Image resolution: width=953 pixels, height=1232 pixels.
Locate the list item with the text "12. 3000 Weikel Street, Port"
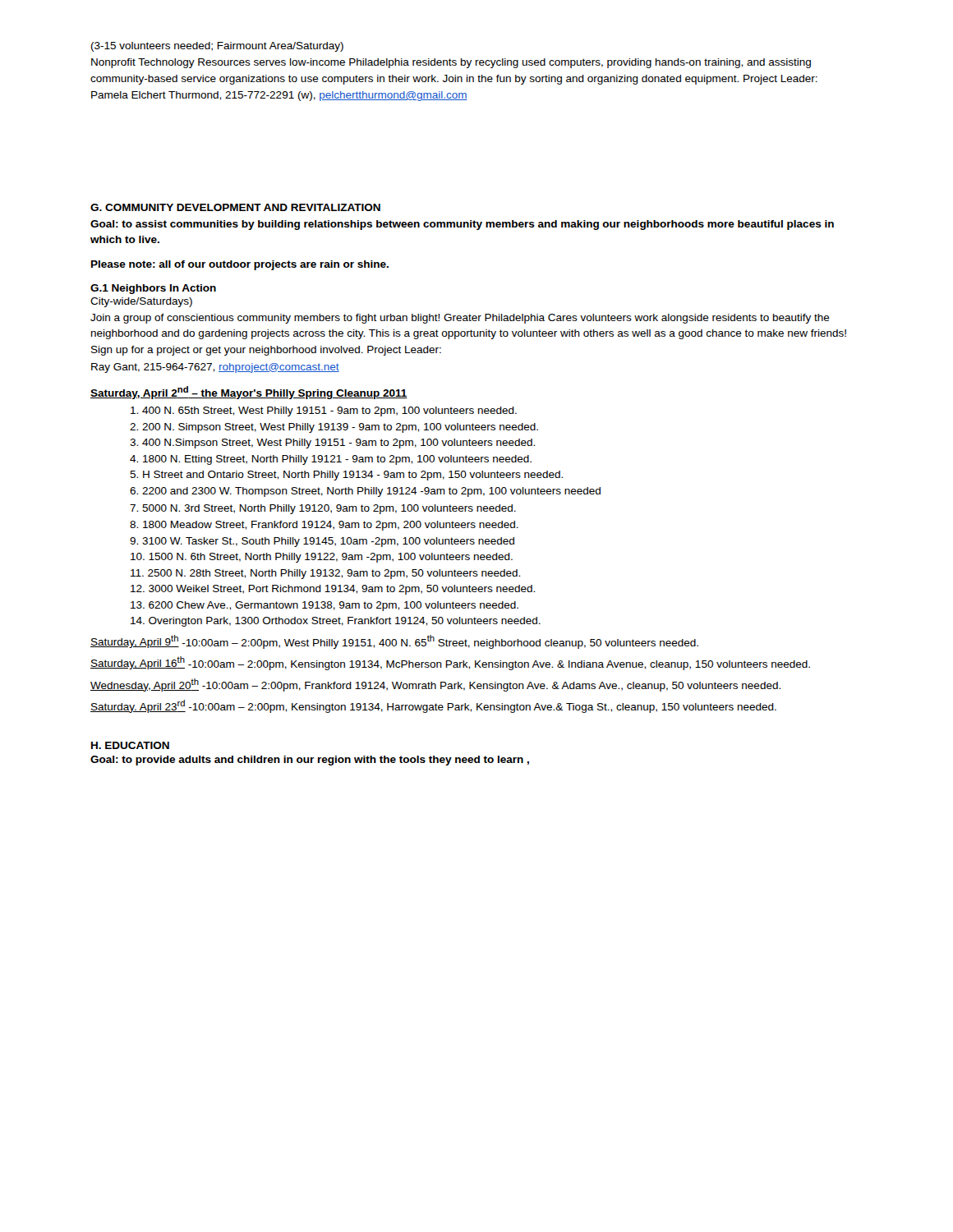(x=333, y=589)
